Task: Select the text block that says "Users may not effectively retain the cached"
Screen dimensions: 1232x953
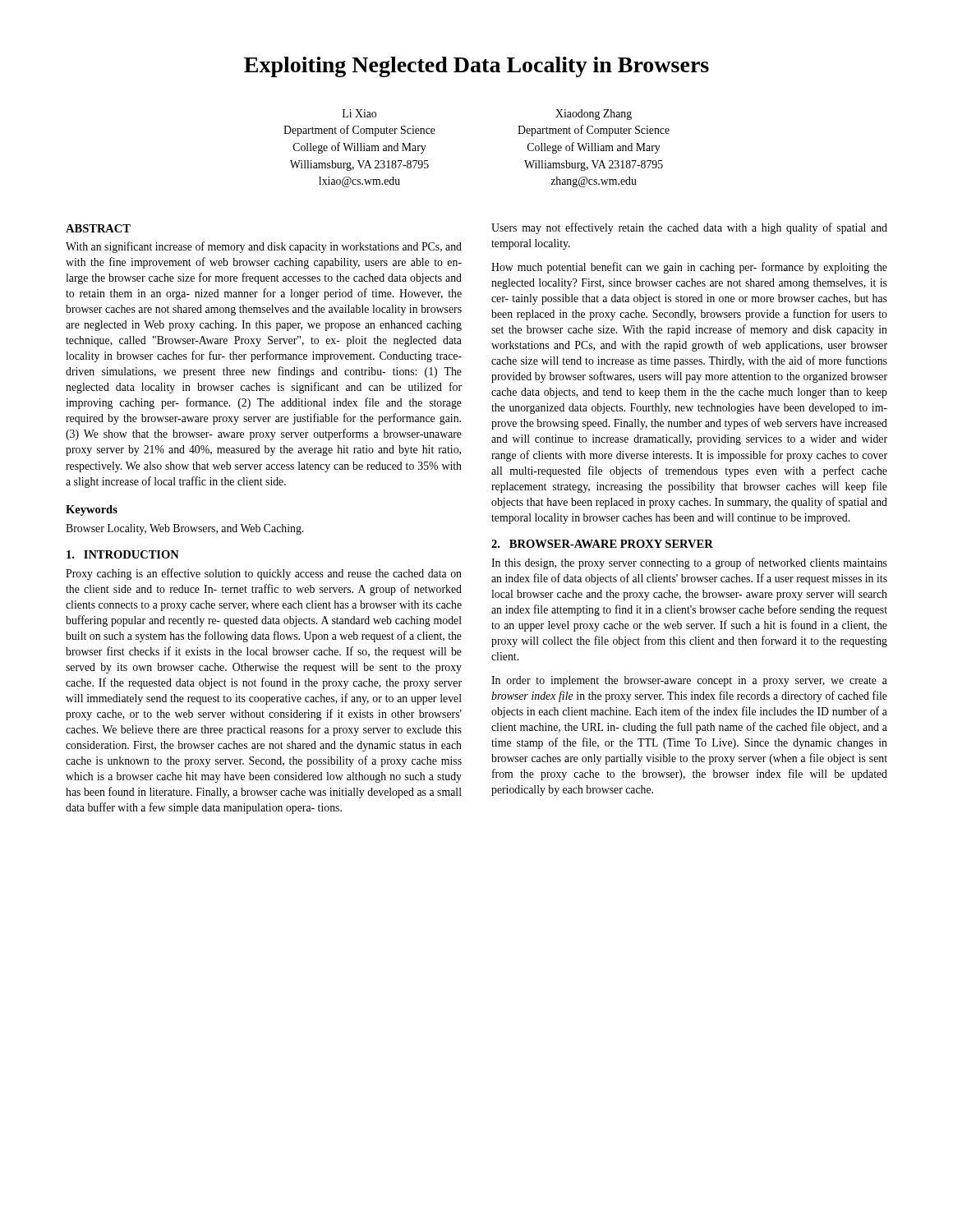Action: pyautogui.click(x=689, y=236)
